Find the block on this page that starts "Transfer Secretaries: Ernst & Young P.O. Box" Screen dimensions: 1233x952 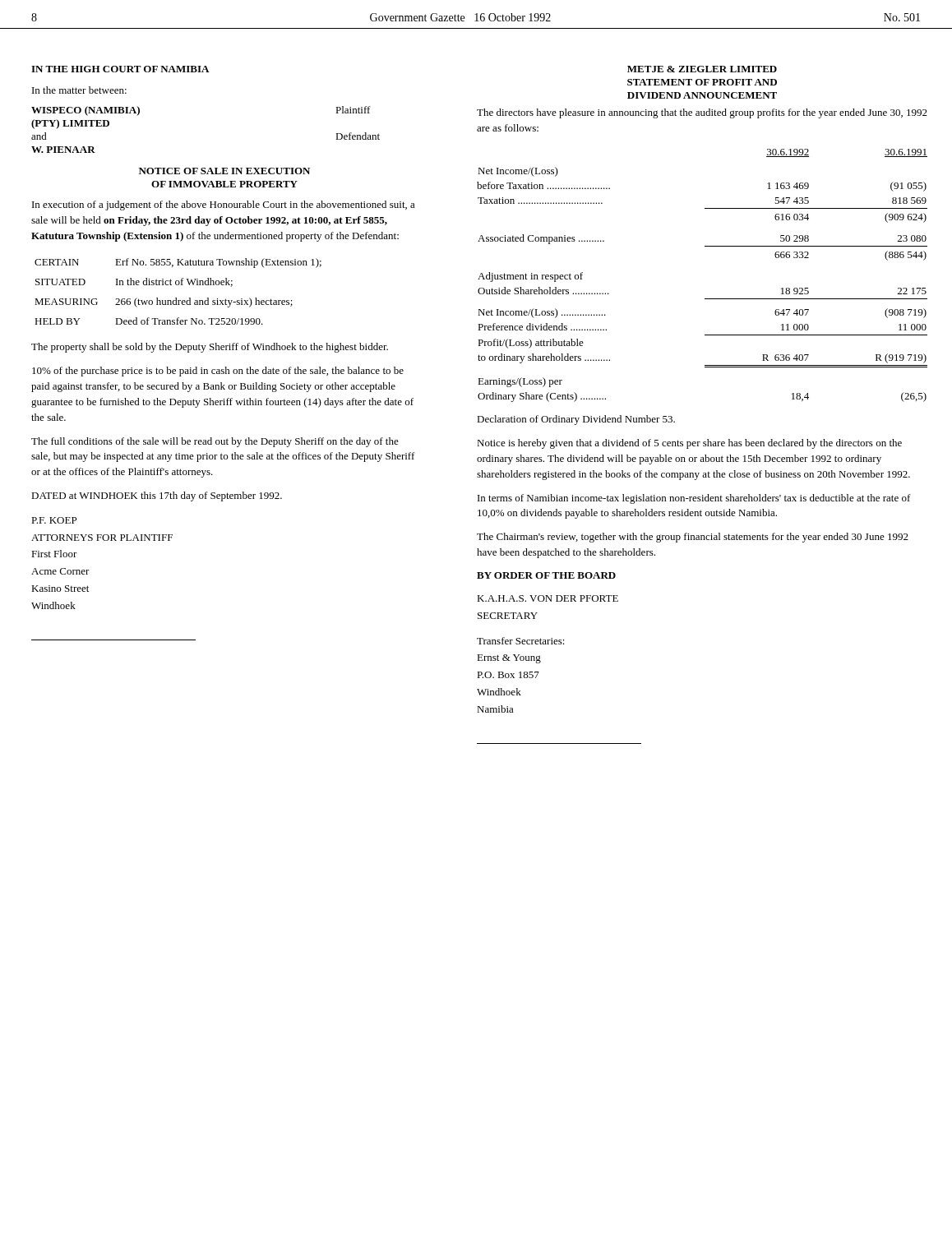(521, 675)
